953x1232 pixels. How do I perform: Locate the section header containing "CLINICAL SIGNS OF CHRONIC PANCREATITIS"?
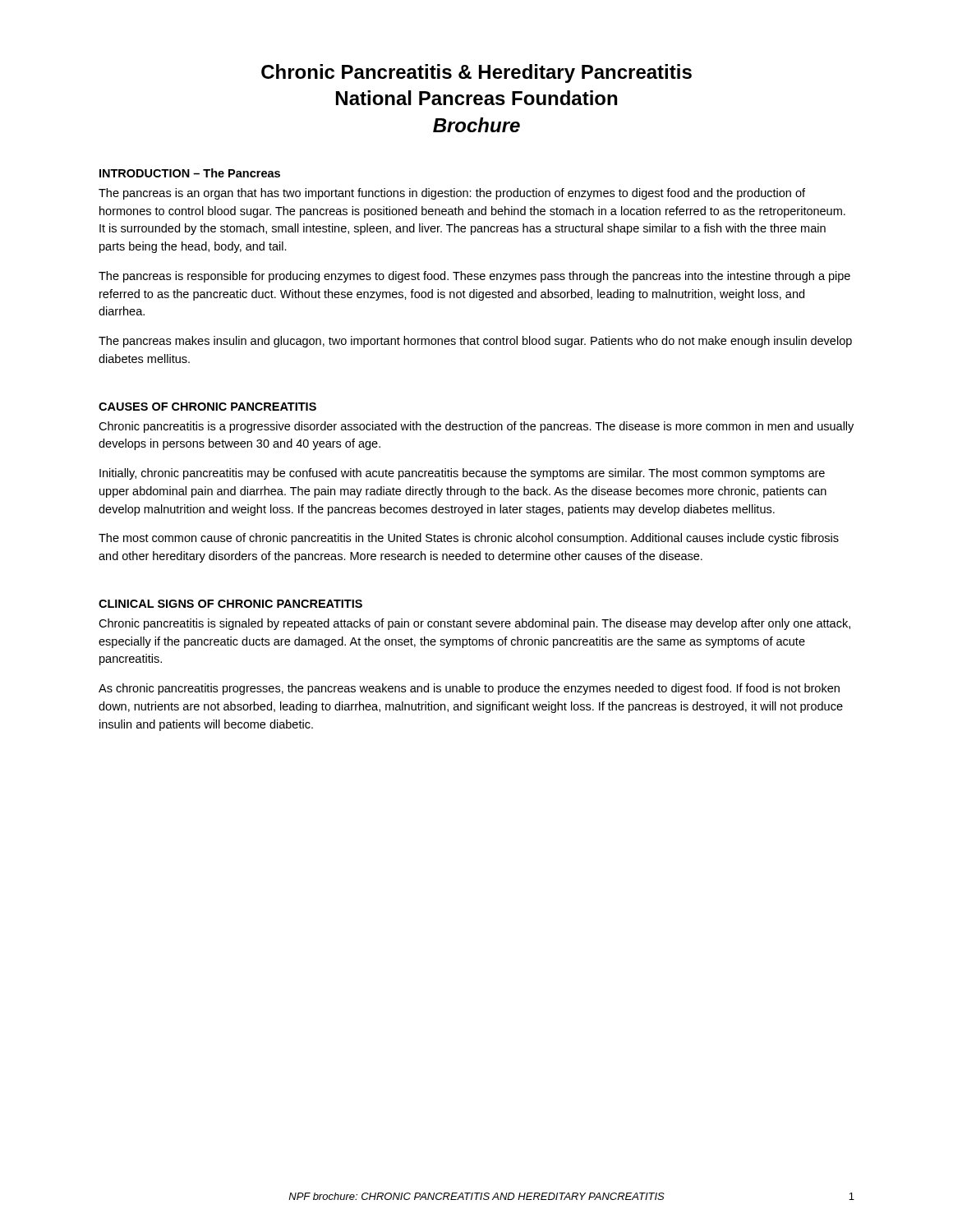click(x=231, y=603)
